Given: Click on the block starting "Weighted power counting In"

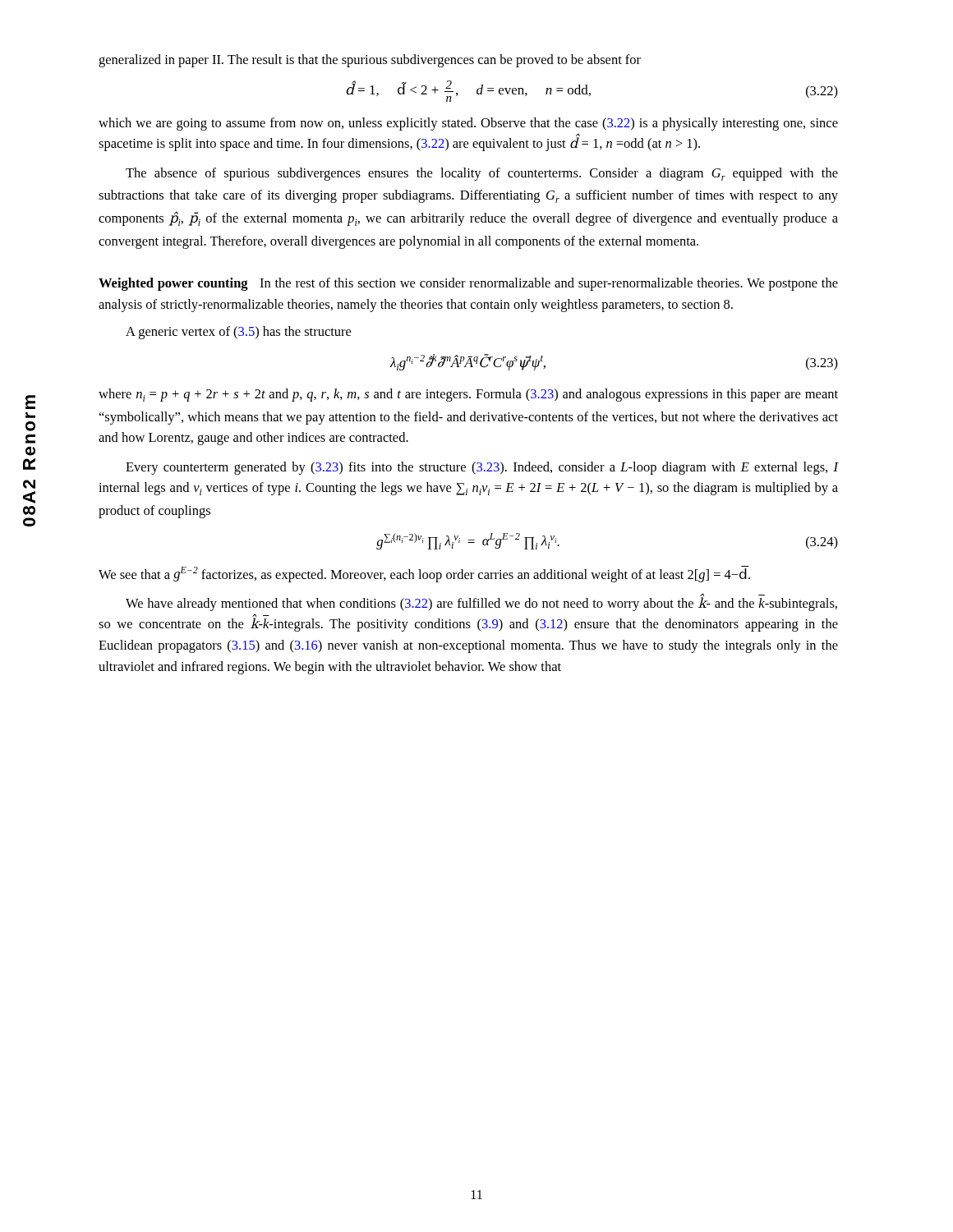Looking at the screenshot, I should [x=468, y=294].
